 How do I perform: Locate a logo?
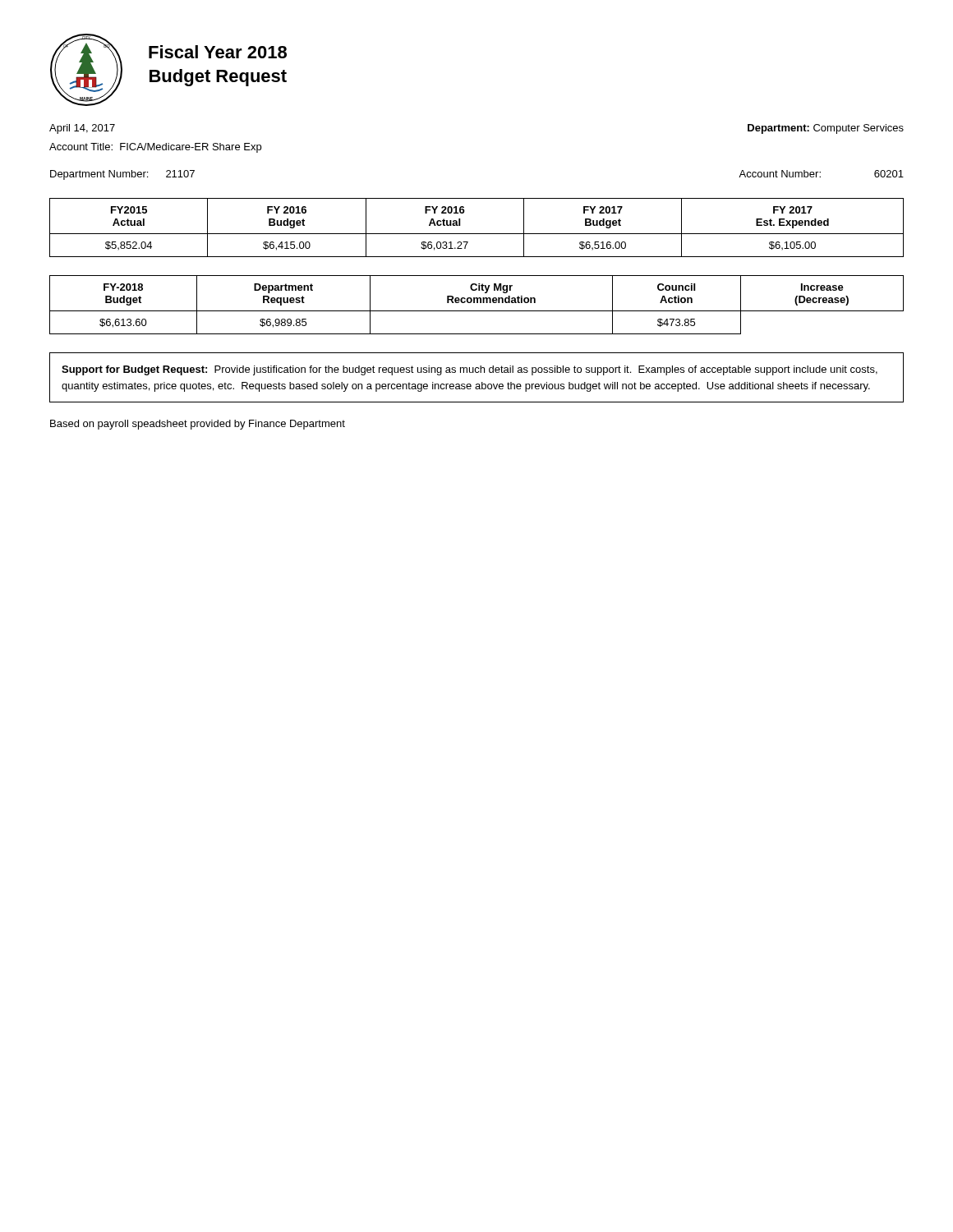point(86,70)
